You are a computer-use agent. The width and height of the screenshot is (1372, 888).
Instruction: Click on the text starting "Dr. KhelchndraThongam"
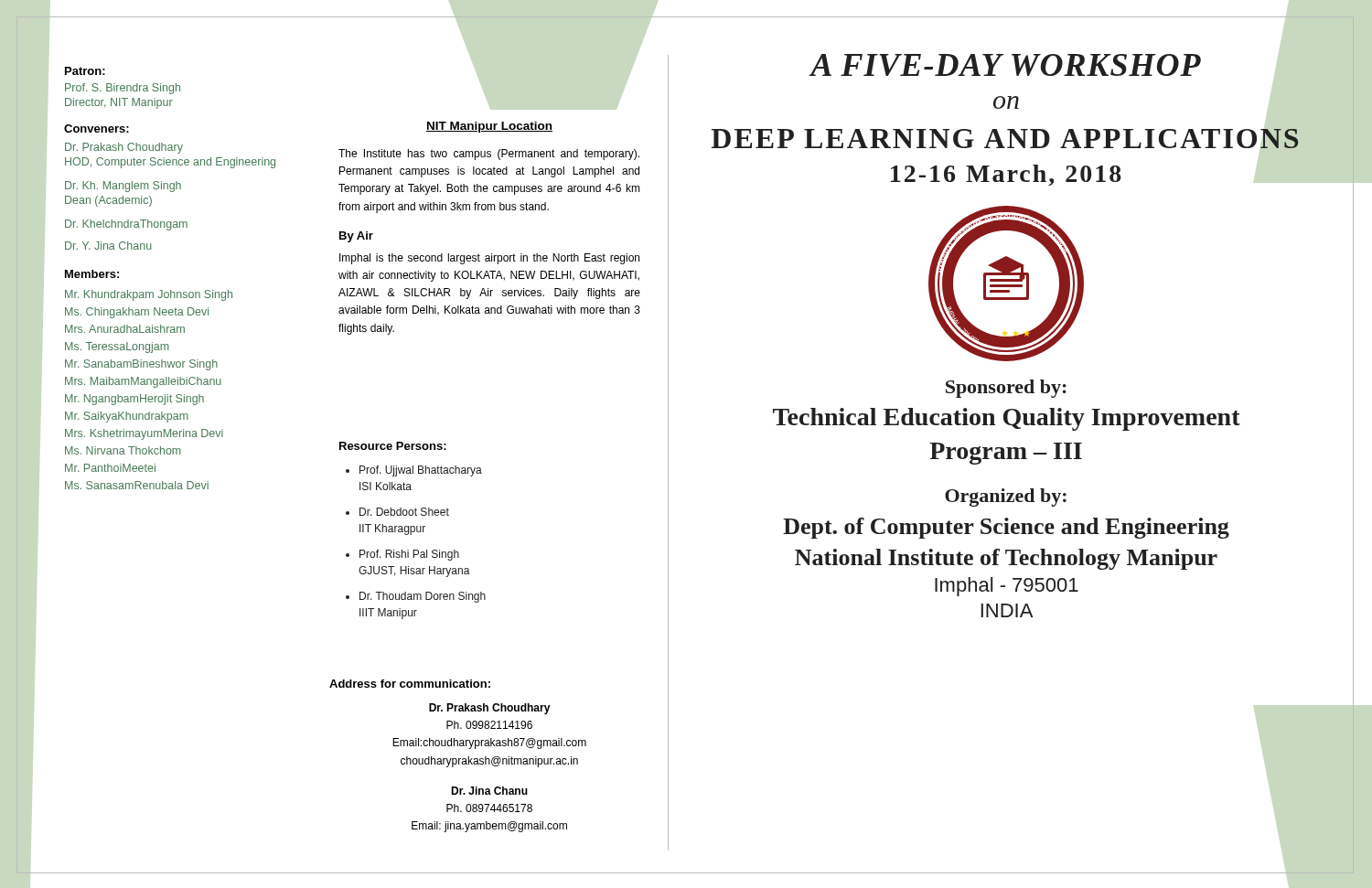(126, 224)
